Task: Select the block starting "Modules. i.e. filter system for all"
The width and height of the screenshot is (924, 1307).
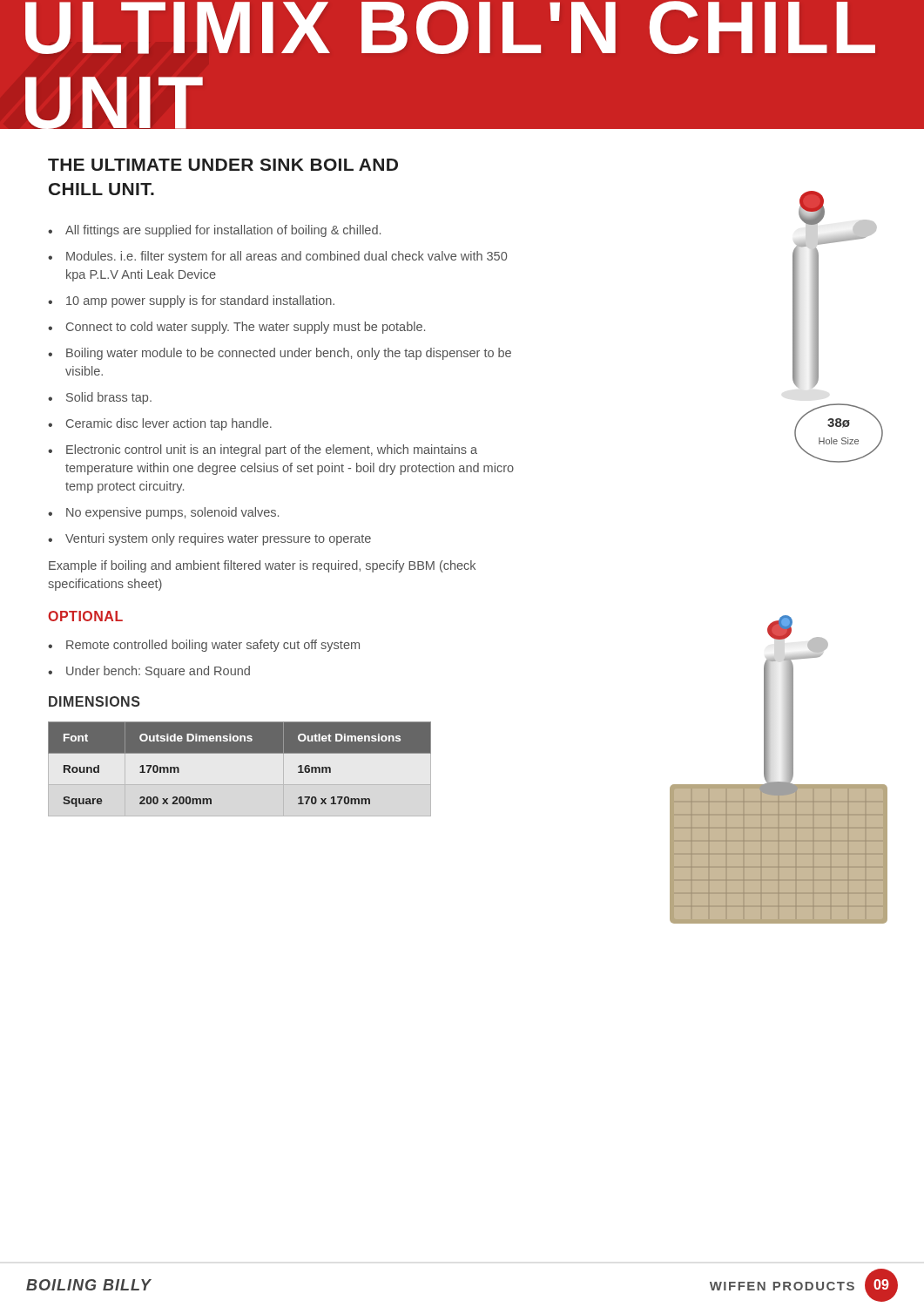Action: [x=286, y=265]
